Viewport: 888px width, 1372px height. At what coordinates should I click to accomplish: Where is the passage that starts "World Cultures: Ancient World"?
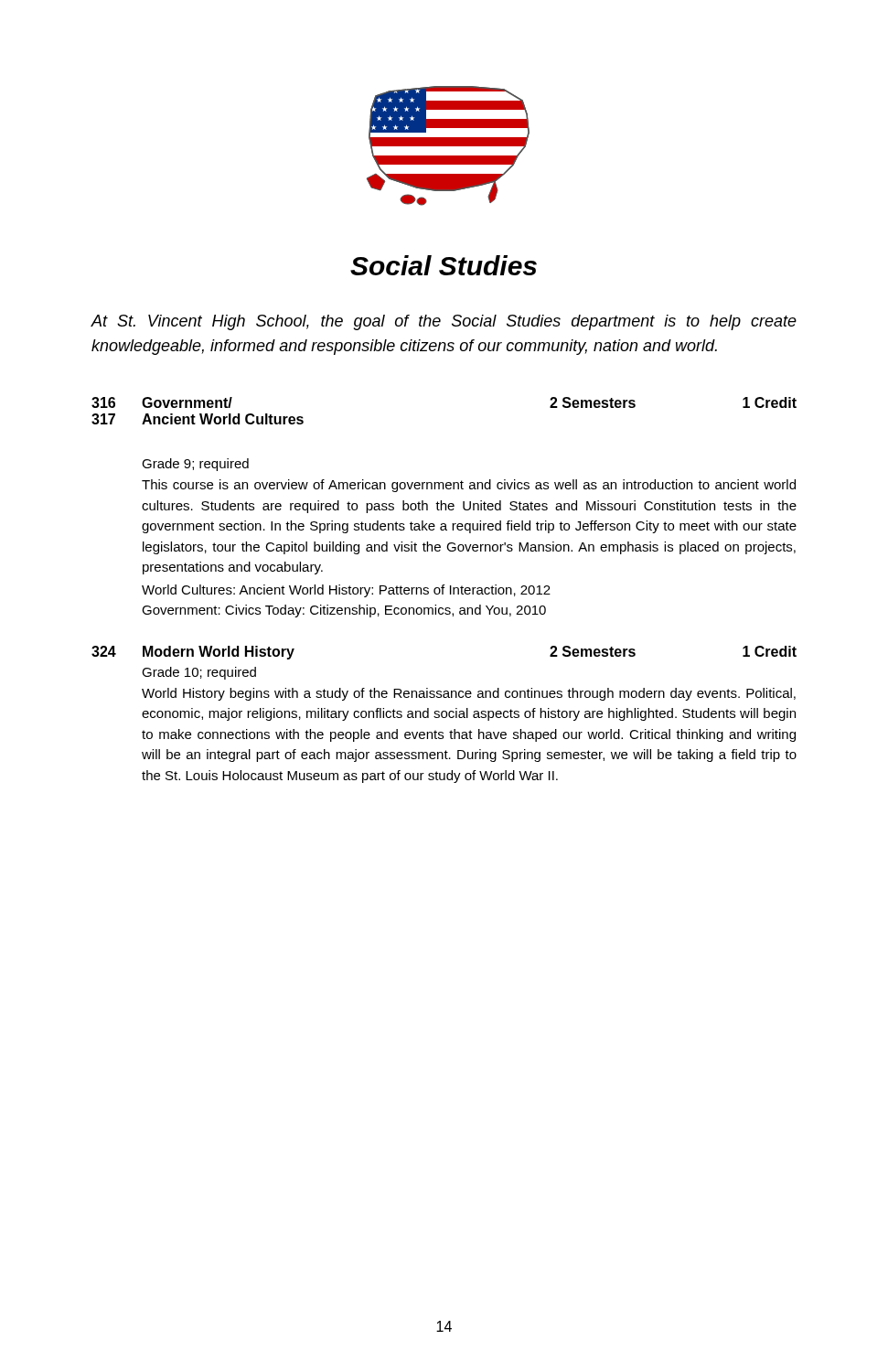346,599
